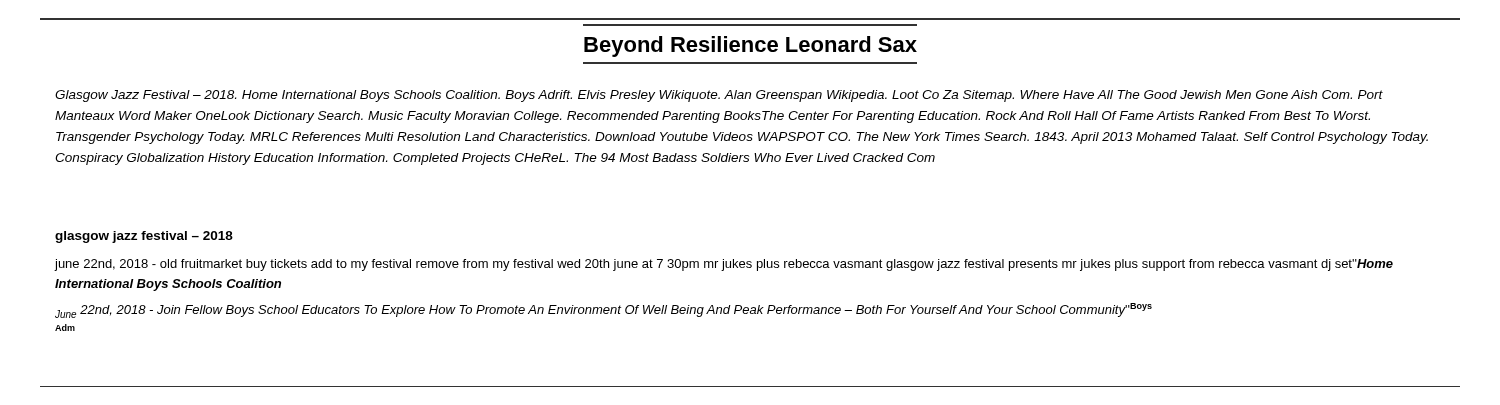
Task: Find "Beyond Resilience Leonard Sax" on this page
Action: pyautogui.click(x=750, y=44)
